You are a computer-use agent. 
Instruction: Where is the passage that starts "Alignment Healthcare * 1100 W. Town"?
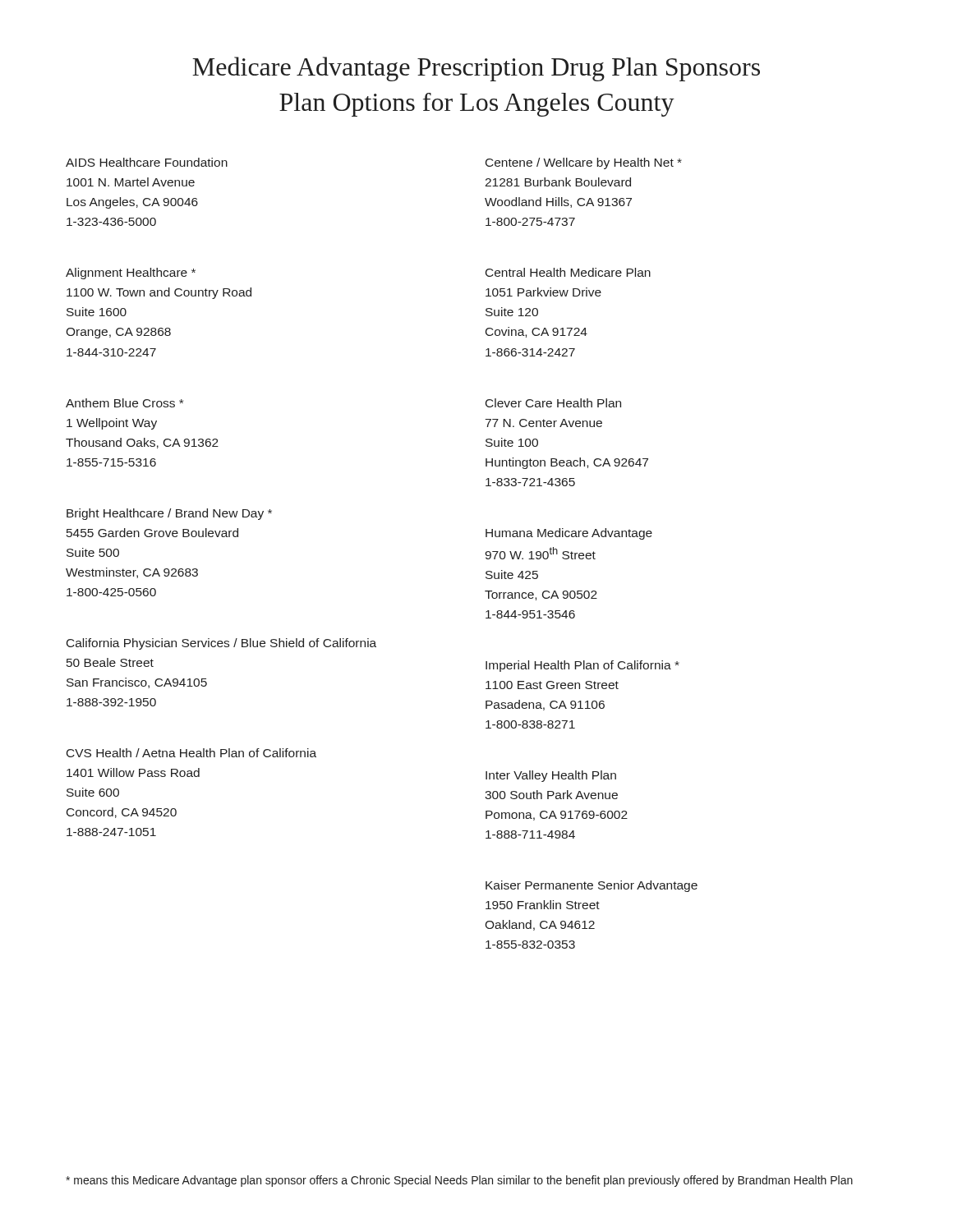[131, 274]
